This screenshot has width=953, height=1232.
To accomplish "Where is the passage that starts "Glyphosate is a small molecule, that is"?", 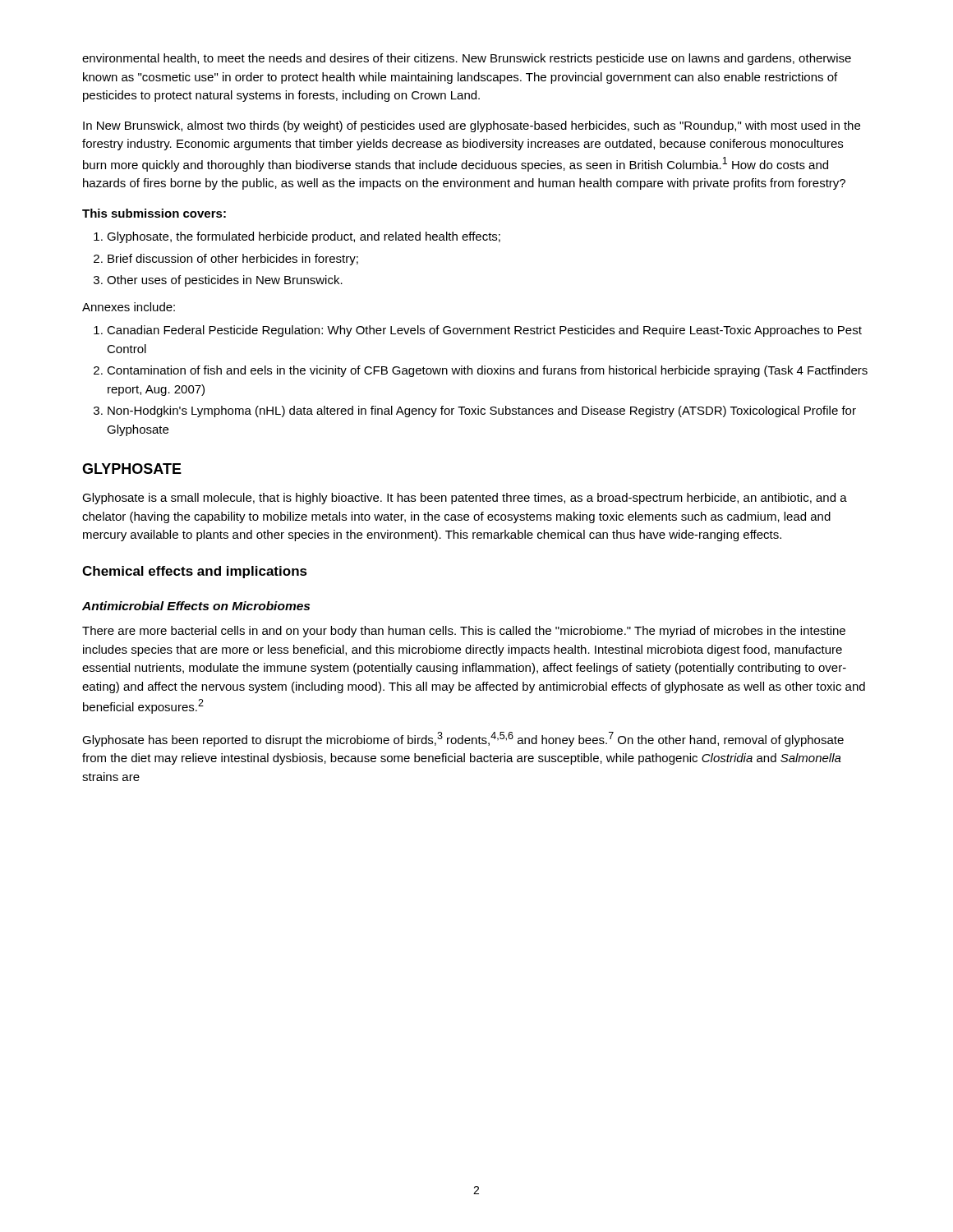I will coord(464,516).
